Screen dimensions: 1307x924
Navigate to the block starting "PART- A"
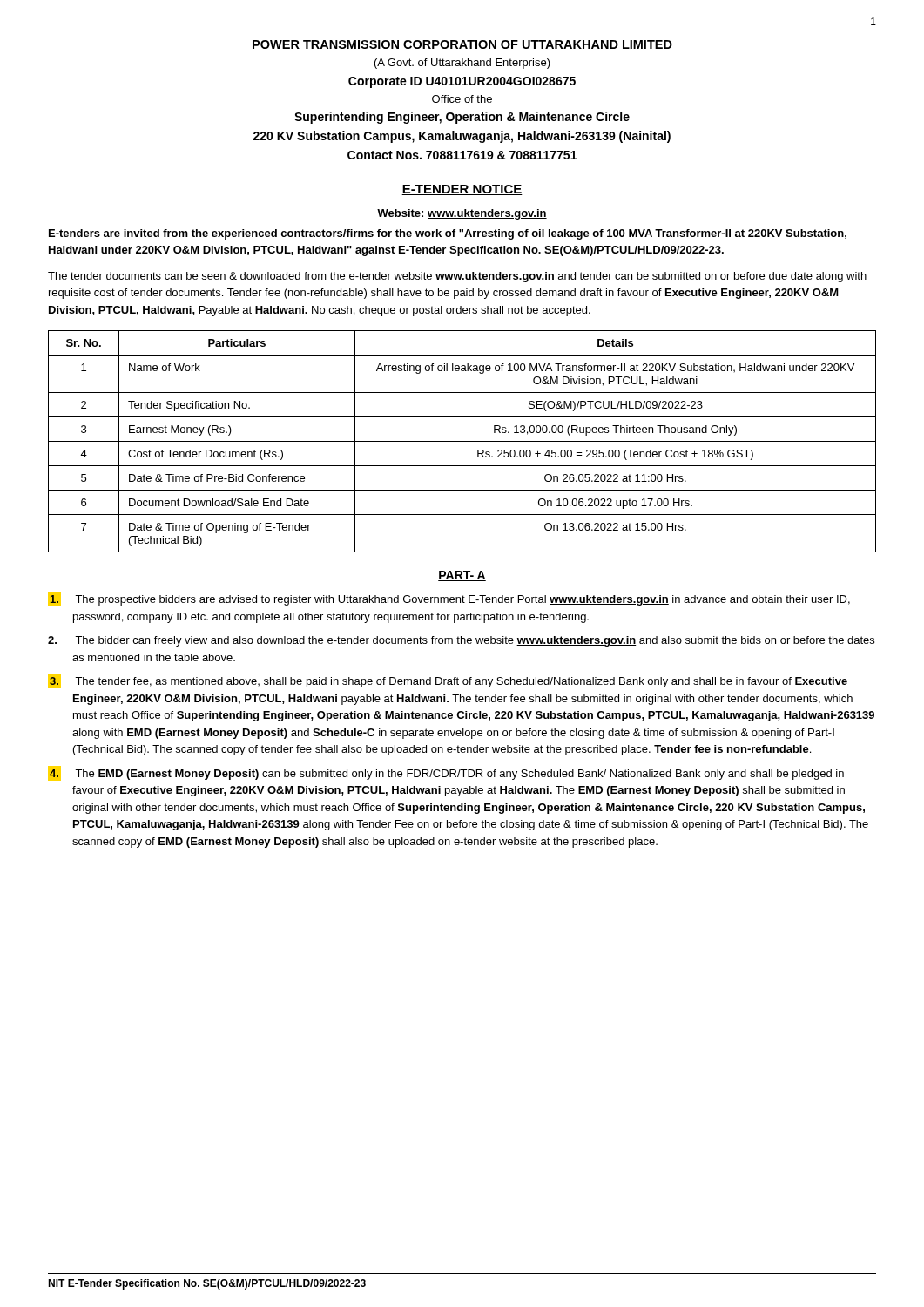tap(462, 575)
